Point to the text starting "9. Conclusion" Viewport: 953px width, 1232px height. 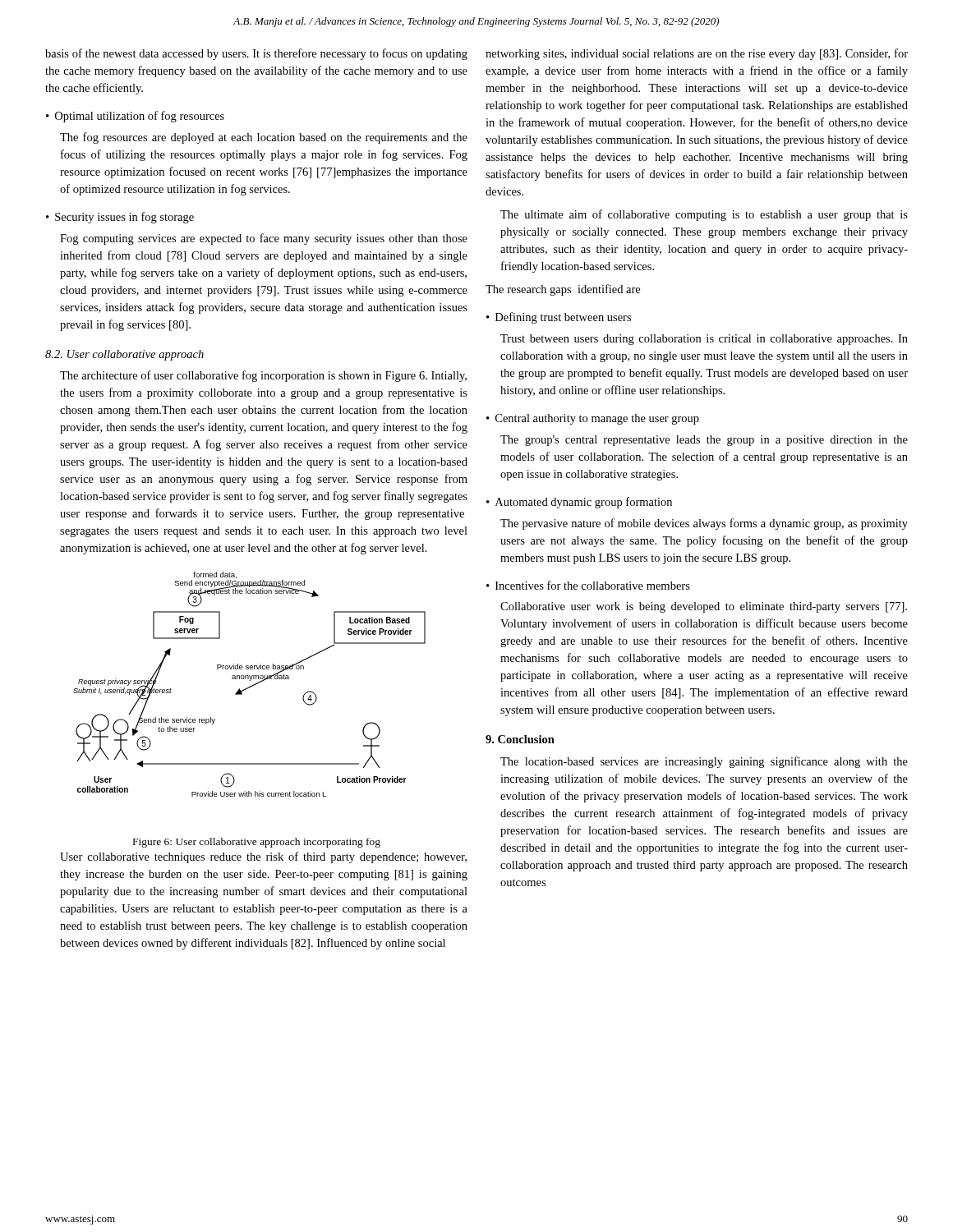click(520, 739)
